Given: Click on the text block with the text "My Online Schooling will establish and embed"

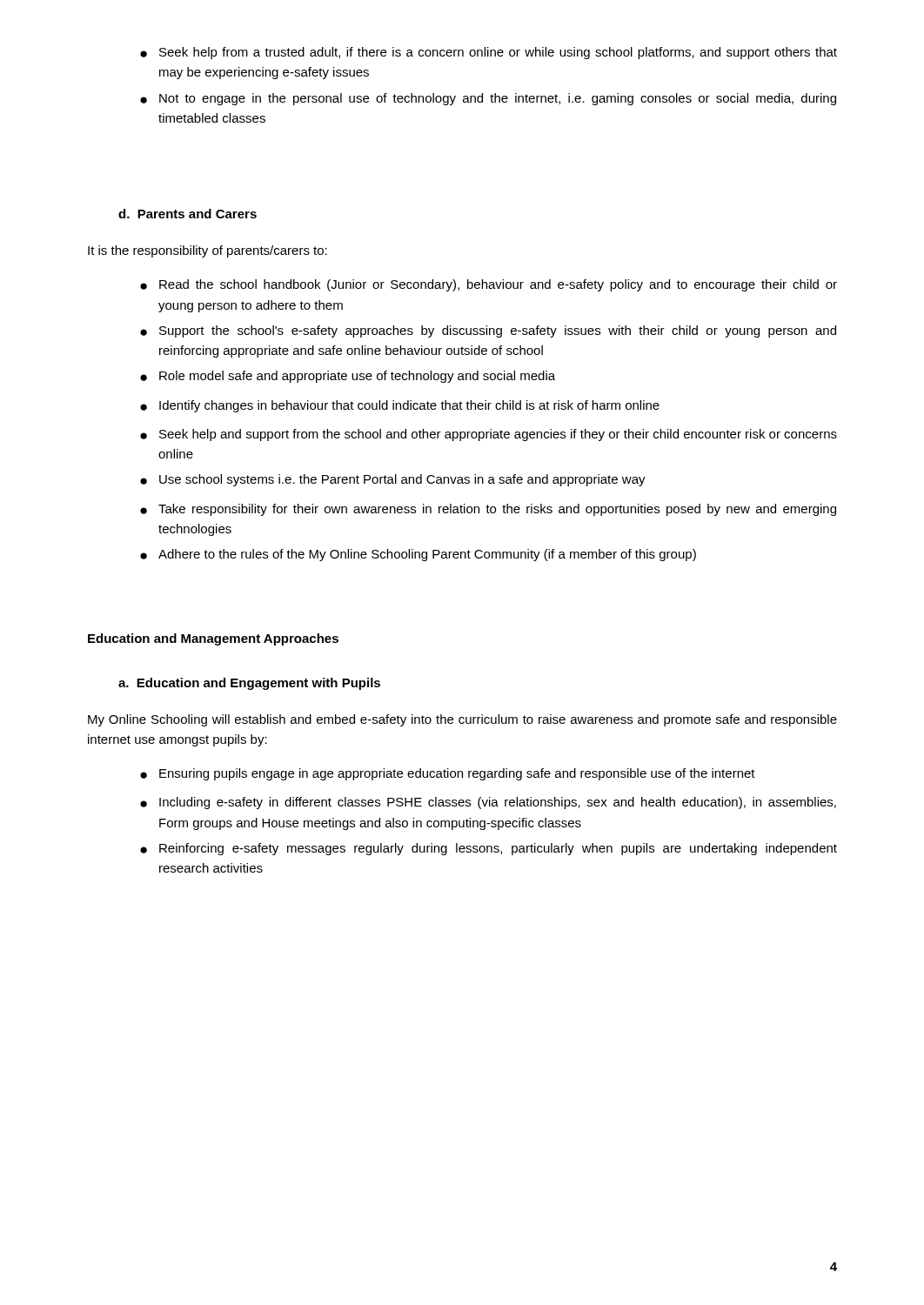Looking at the screenshot, I should pyautogui.click(x=462, y=729).
